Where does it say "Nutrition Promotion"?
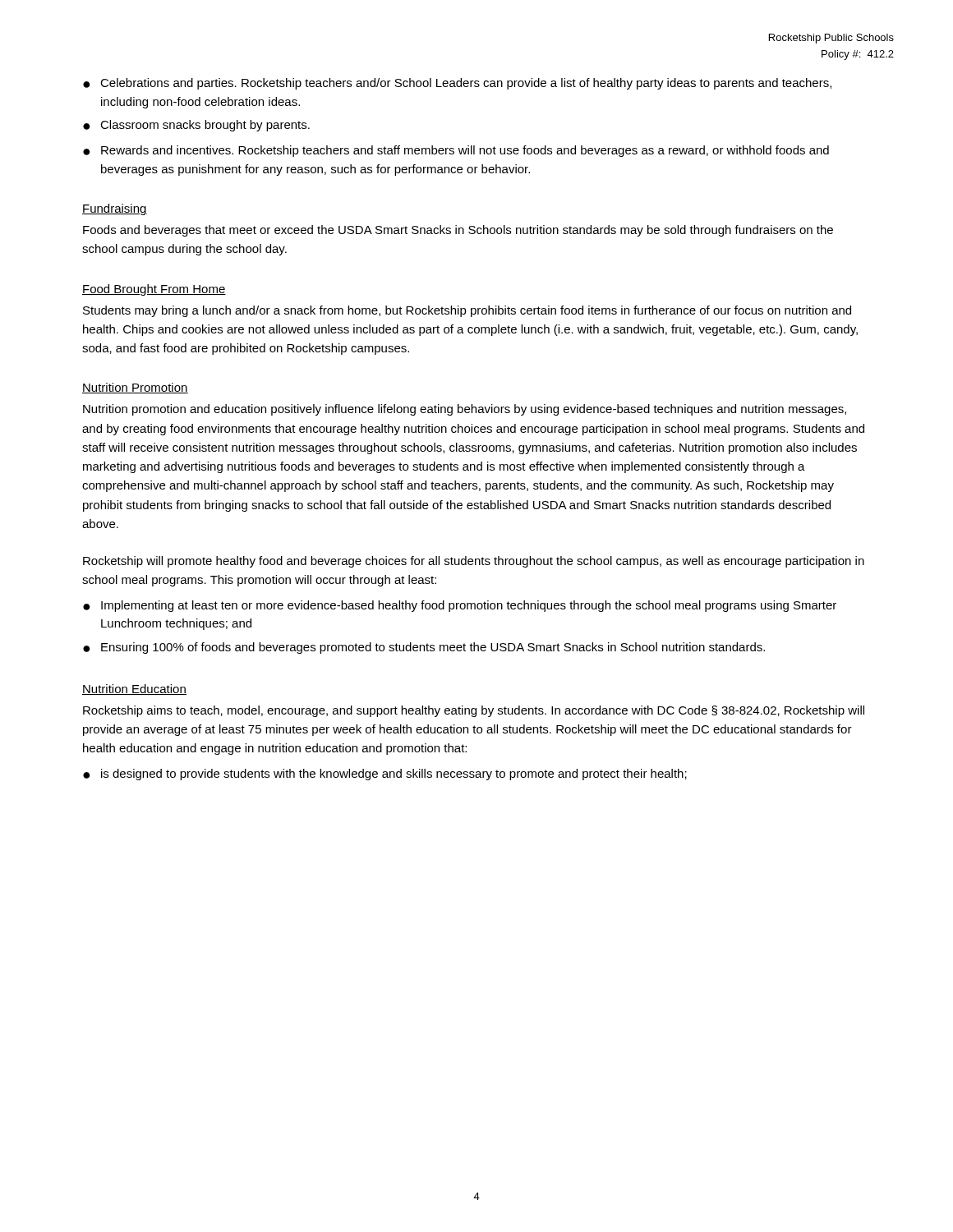 pos(135,388)
